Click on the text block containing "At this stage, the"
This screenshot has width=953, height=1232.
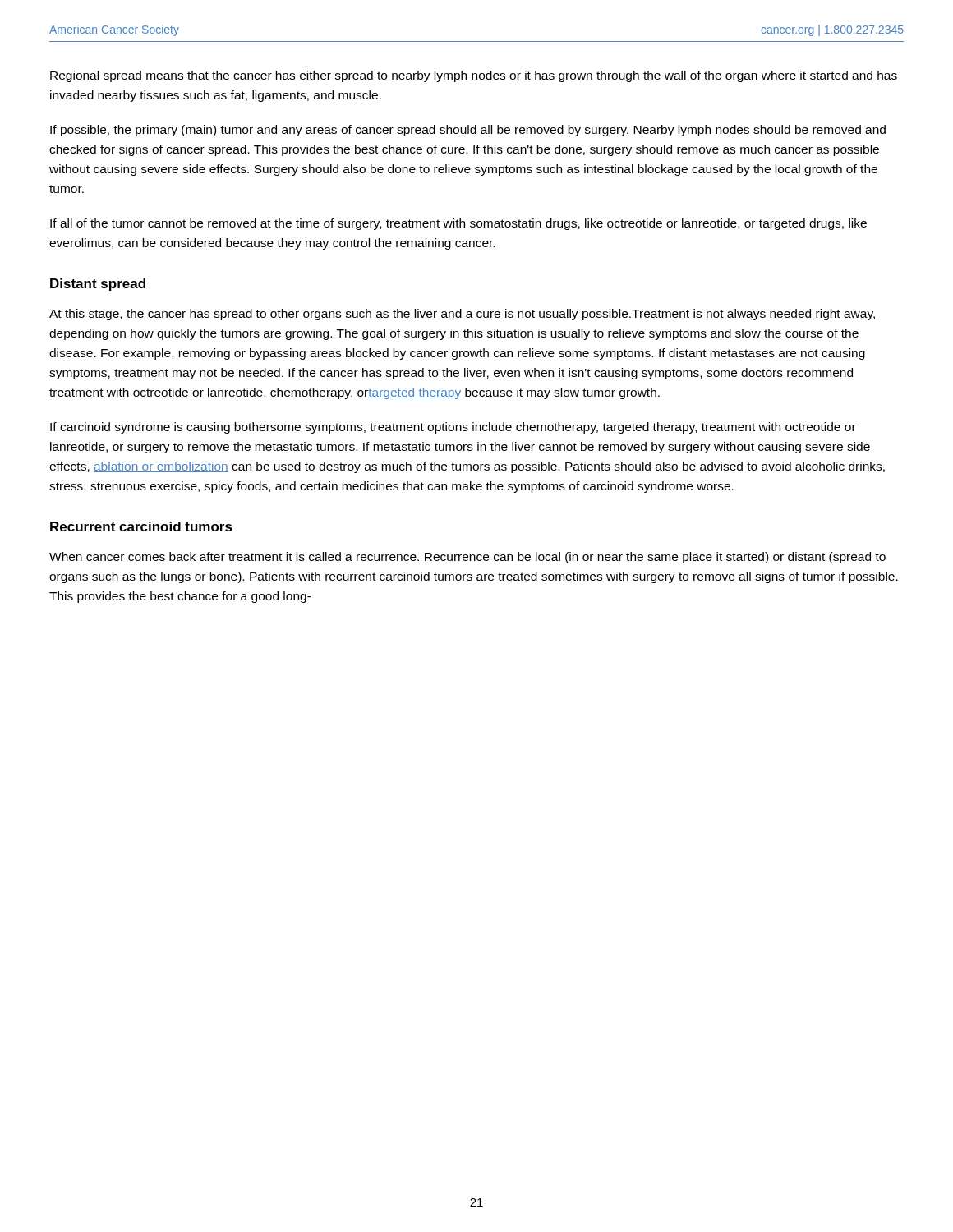pos(463,353)
